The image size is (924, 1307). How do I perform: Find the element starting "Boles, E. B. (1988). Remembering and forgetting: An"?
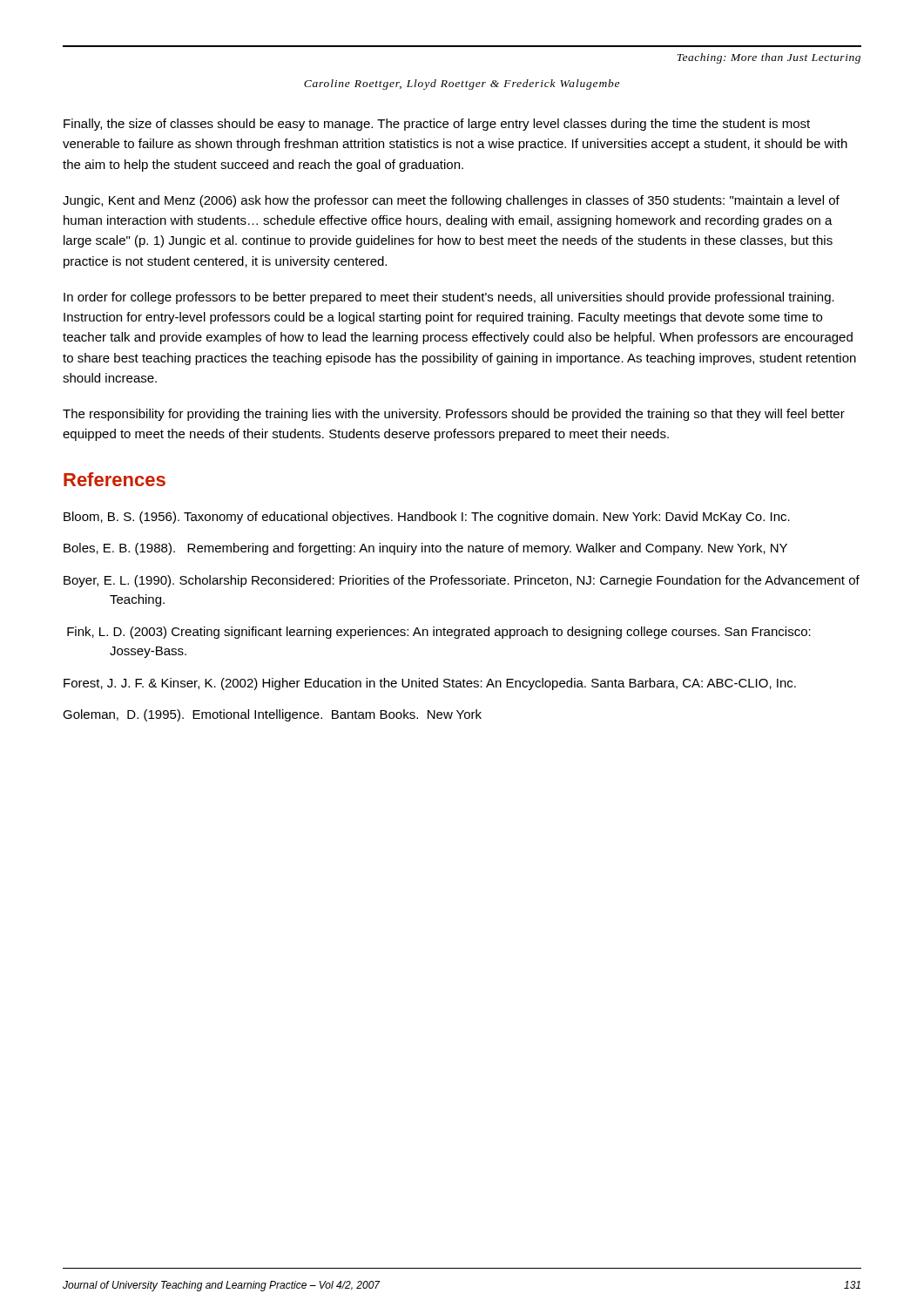(425, 548)
